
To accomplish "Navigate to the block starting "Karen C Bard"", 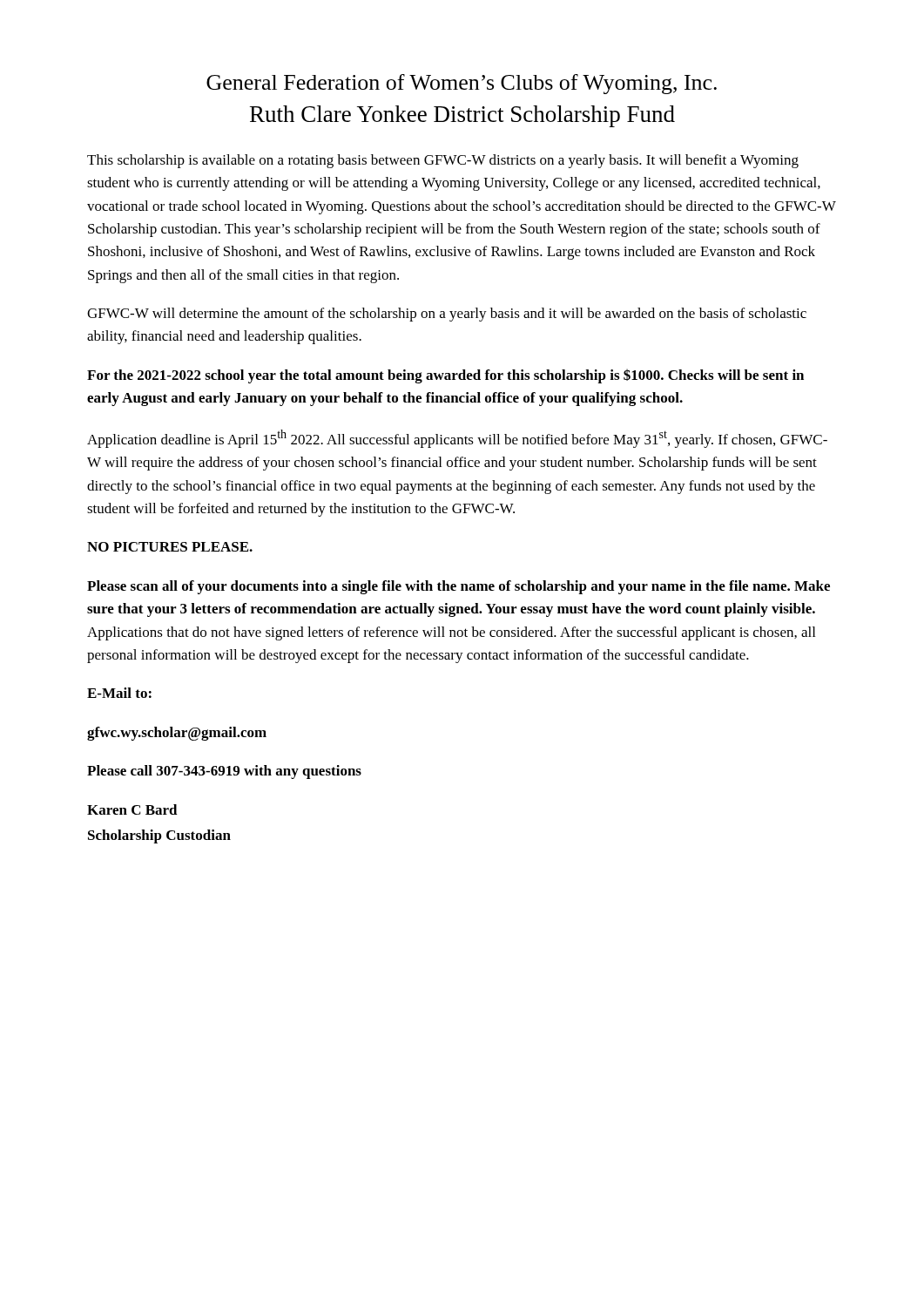I will pyautogui.click(x=159, y=823).
